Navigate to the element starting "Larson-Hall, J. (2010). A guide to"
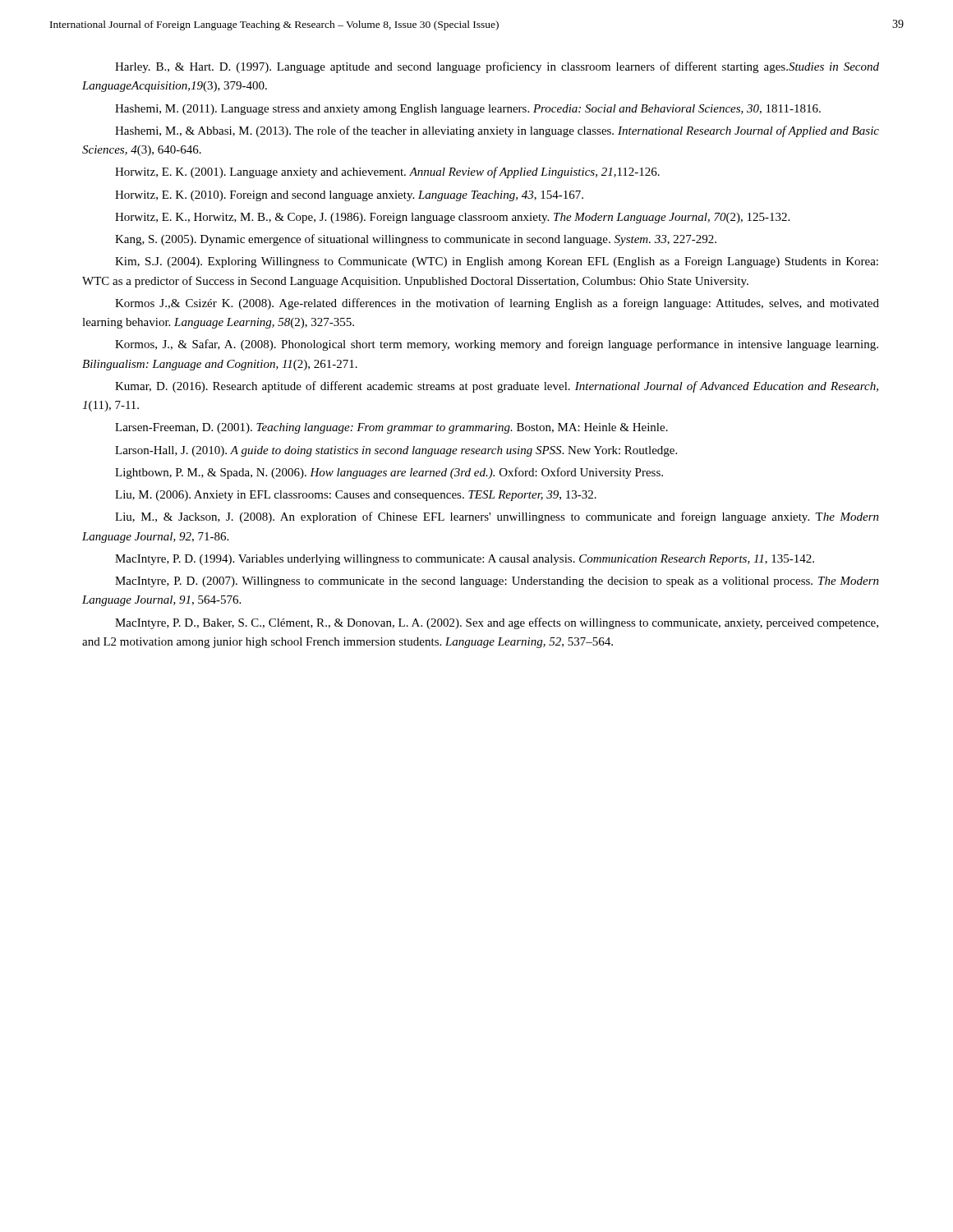 (x=396, y=450)
